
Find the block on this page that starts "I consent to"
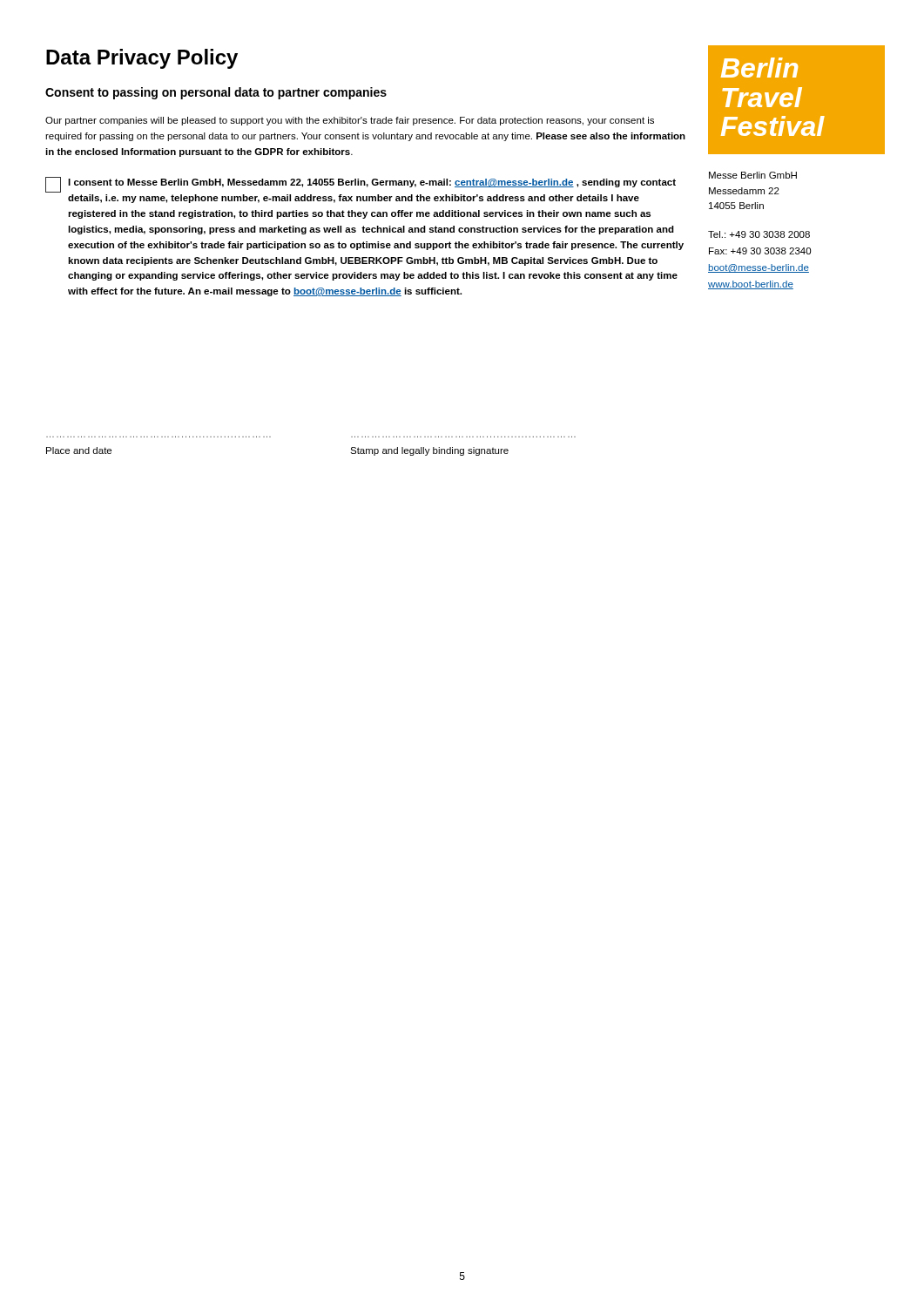coord(368,238)
